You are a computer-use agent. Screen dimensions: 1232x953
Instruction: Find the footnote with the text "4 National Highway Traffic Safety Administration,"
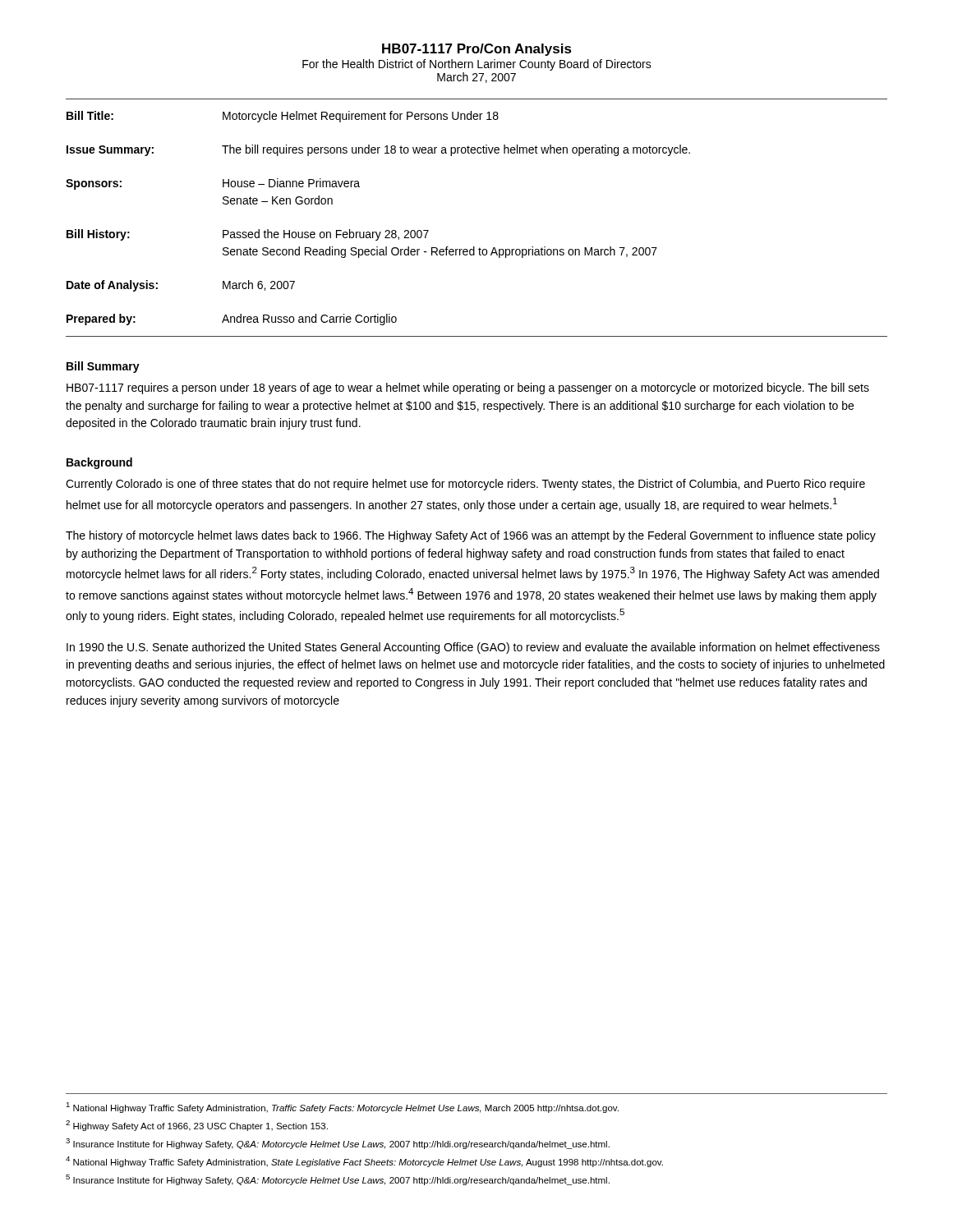[365, 1160]
